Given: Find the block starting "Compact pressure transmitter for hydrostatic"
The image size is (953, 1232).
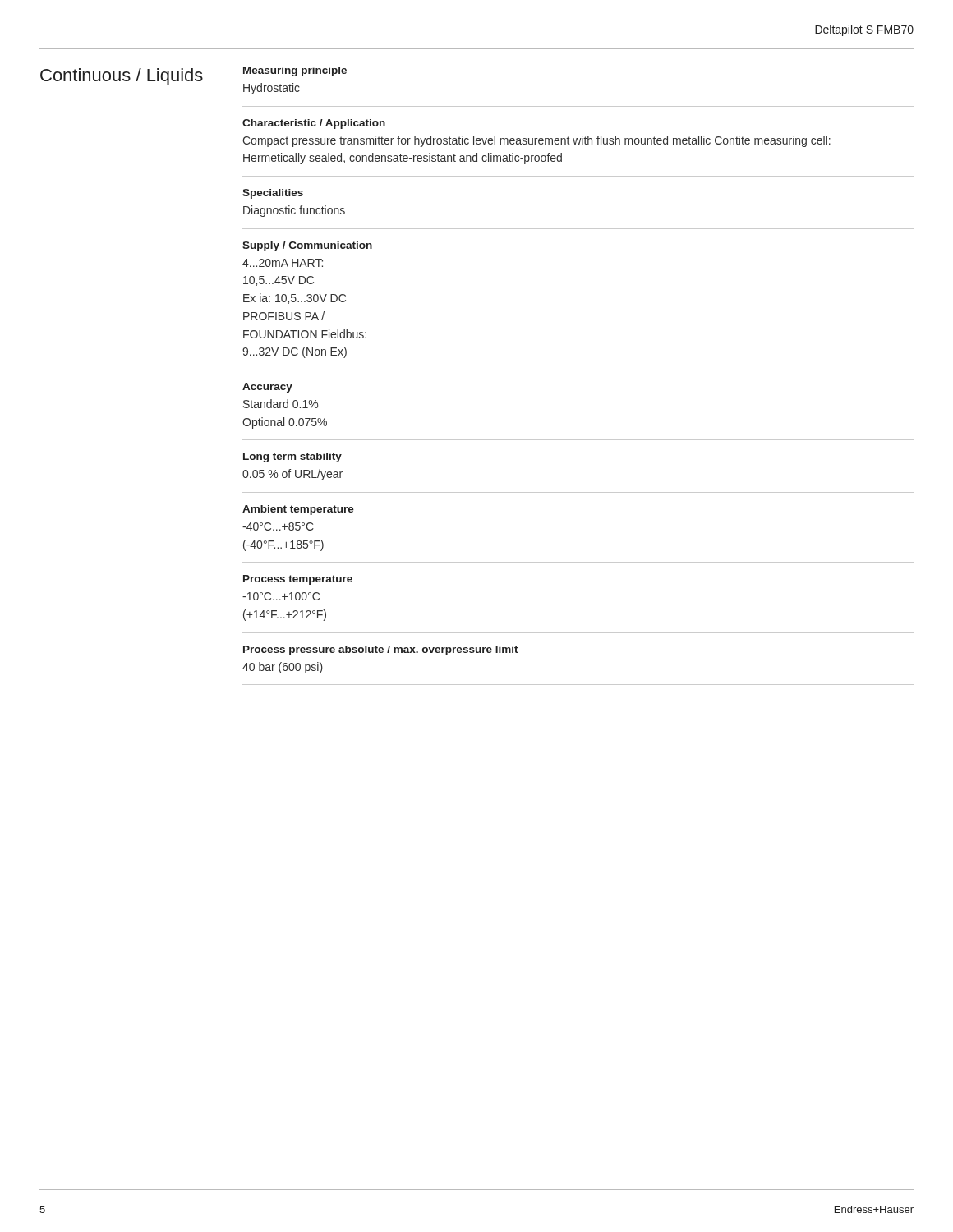Looking at the screenshot, I should tap(537, 149).
